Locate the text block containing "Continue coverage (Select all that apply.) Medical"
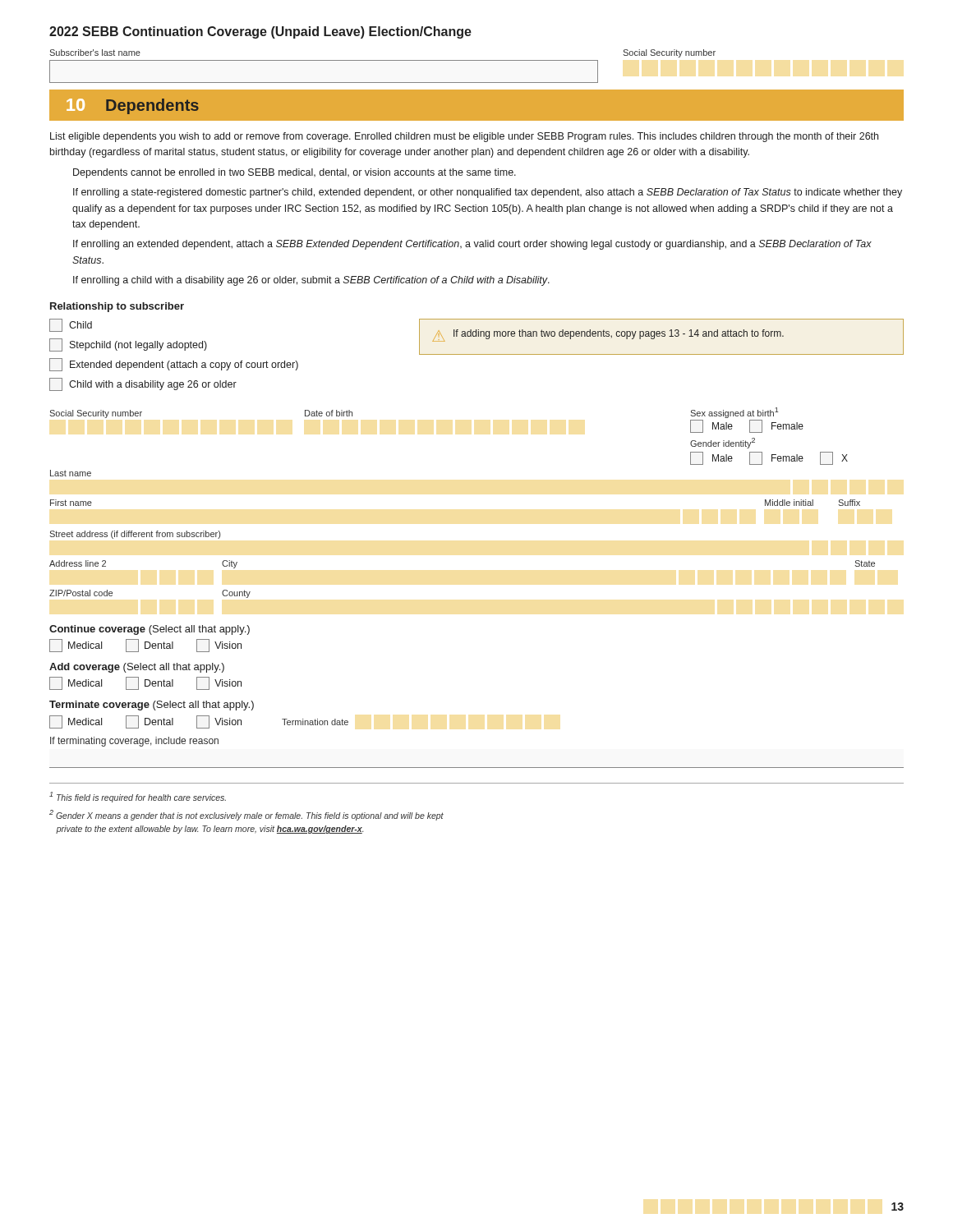This screenshot has height=1232, width=953. [x=150, y=630]
